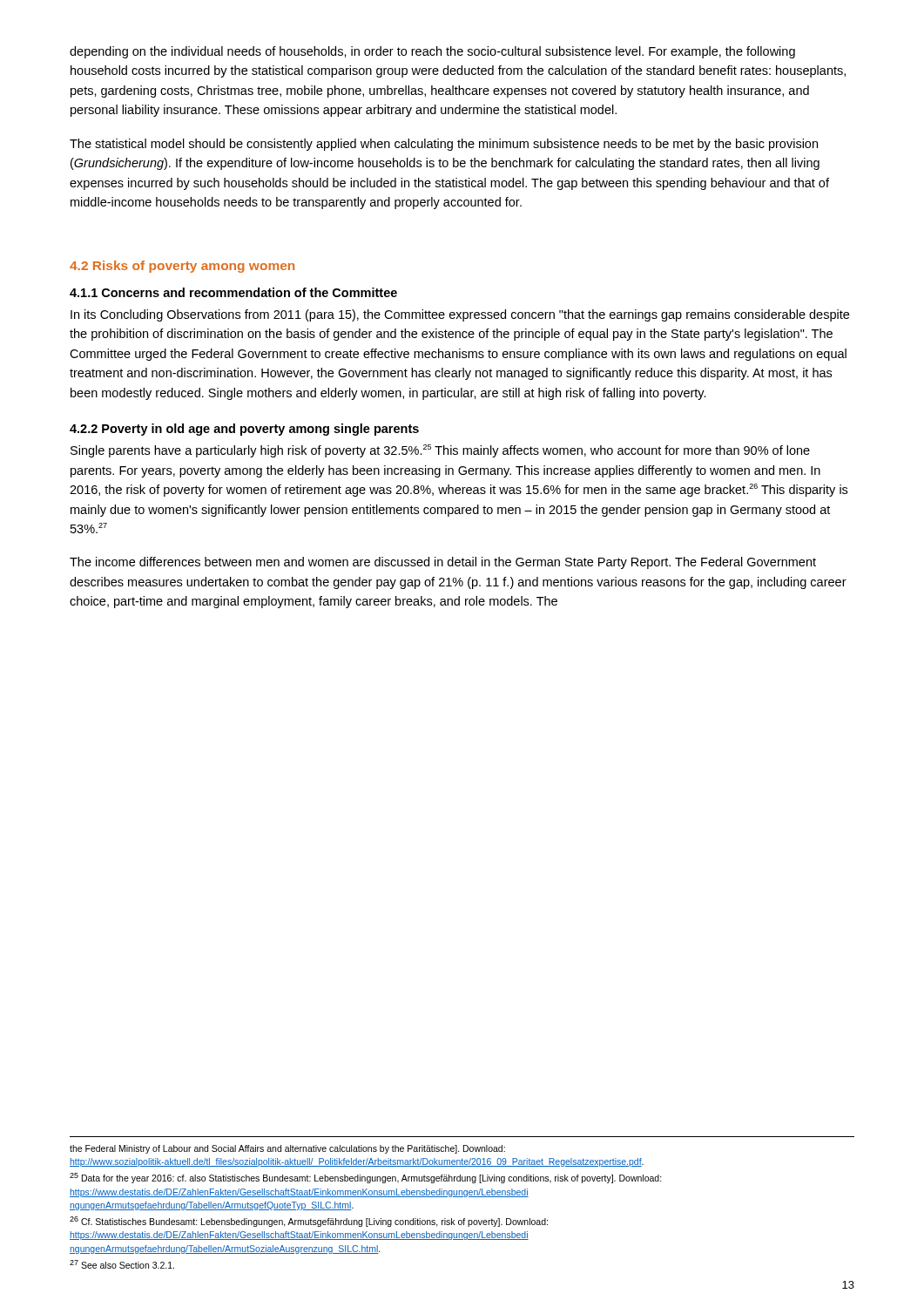Point to the text block starting "4.1.1 Concerns and recommendation of the"

click(x=233, y=293)
